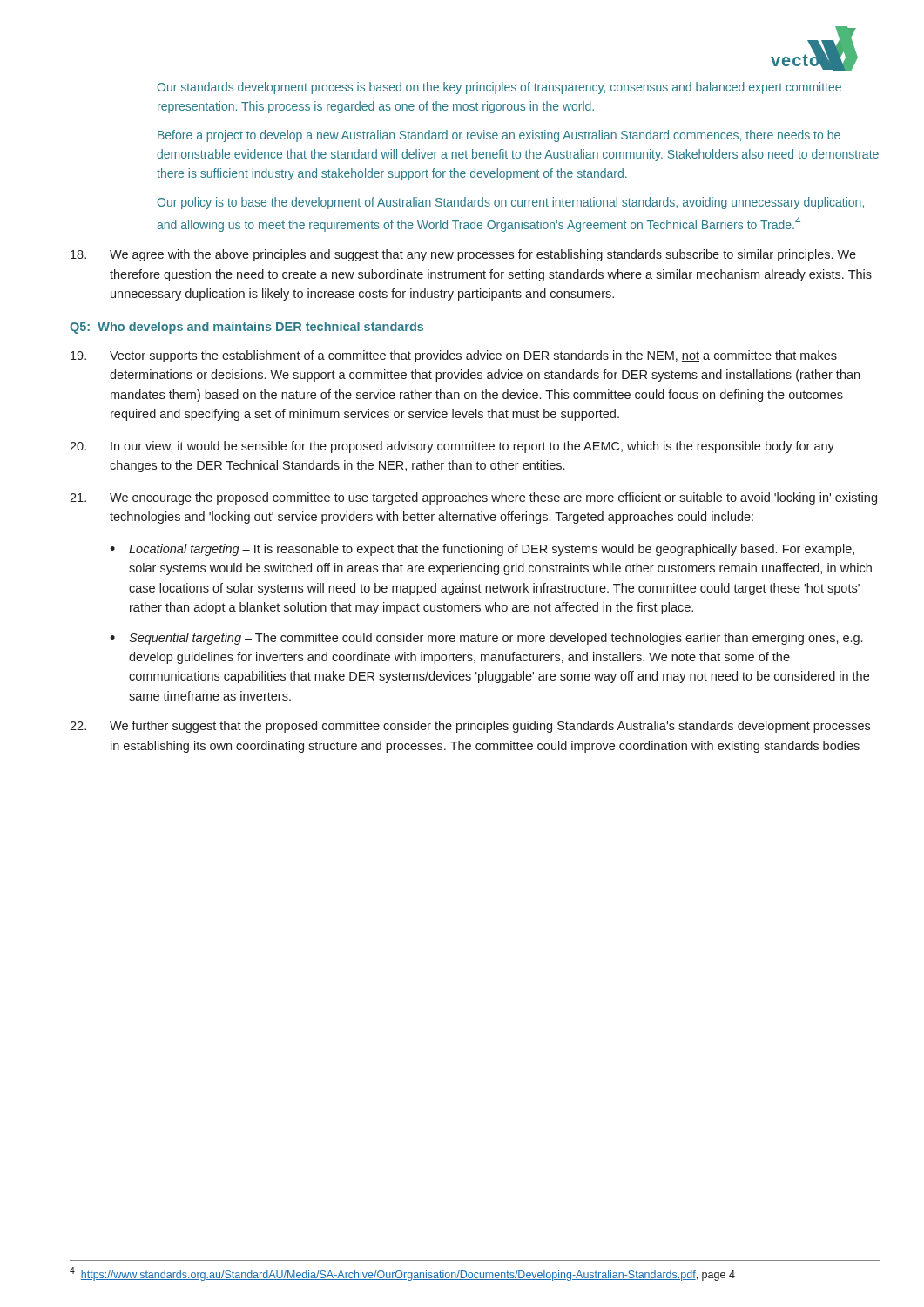Image resolution: width=924 pixels, height=1307 pixels.
Task: Select the block starting "Our policy is to base the development"
Action: (511, 214)
